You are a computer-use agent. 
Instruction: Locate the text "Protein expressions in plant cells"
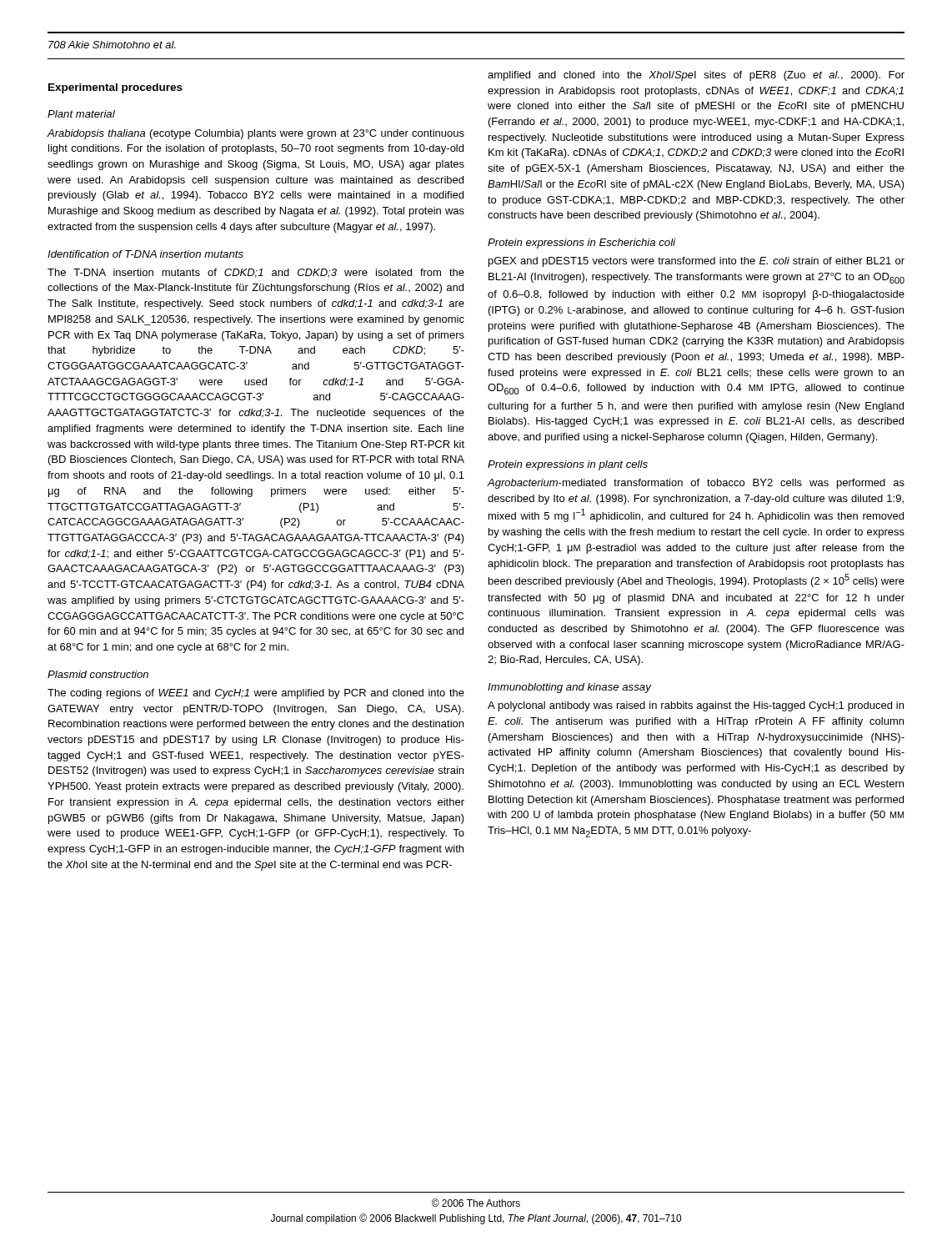click(568, 464)
